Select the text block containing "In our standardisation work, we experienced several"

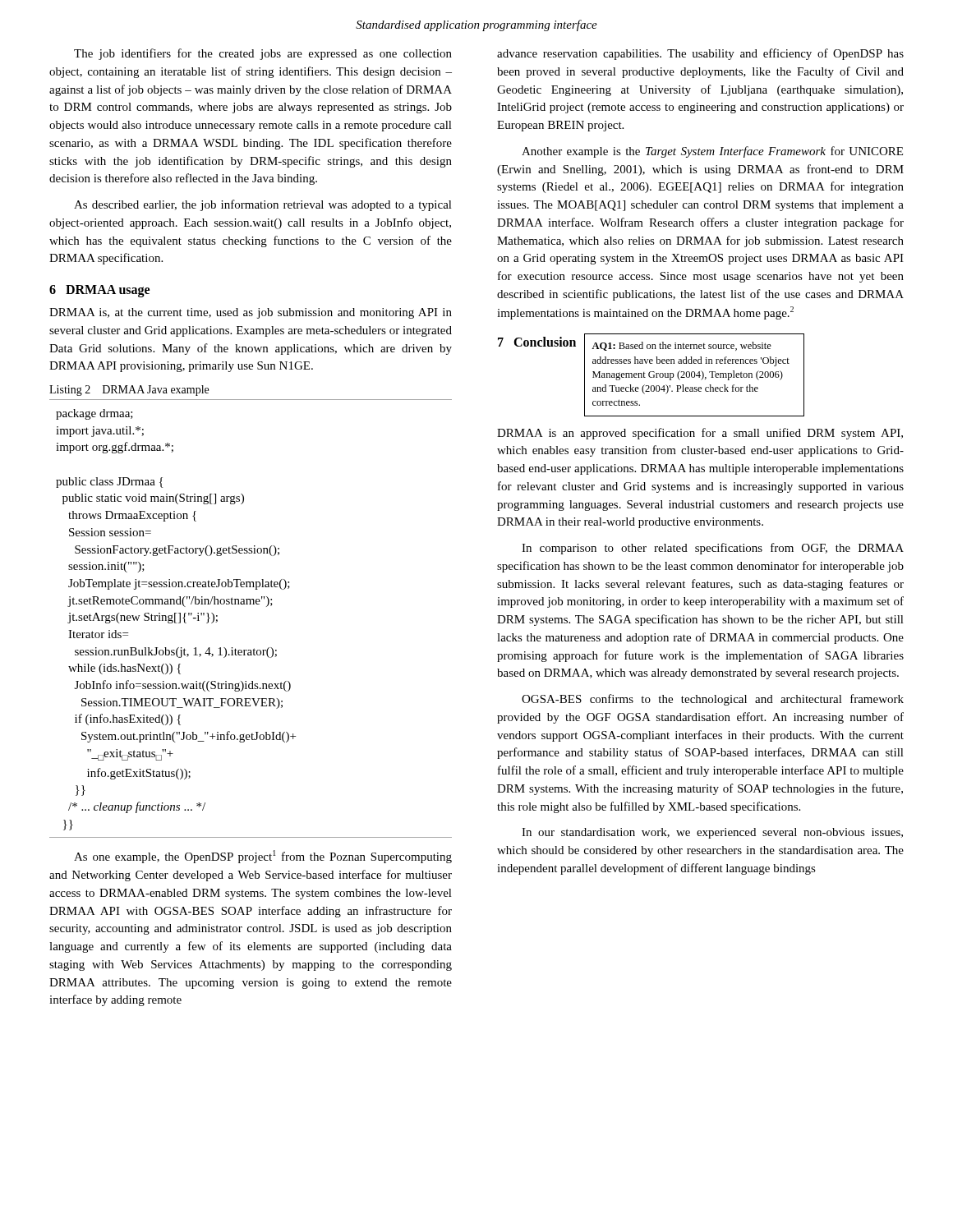point(700,851)
